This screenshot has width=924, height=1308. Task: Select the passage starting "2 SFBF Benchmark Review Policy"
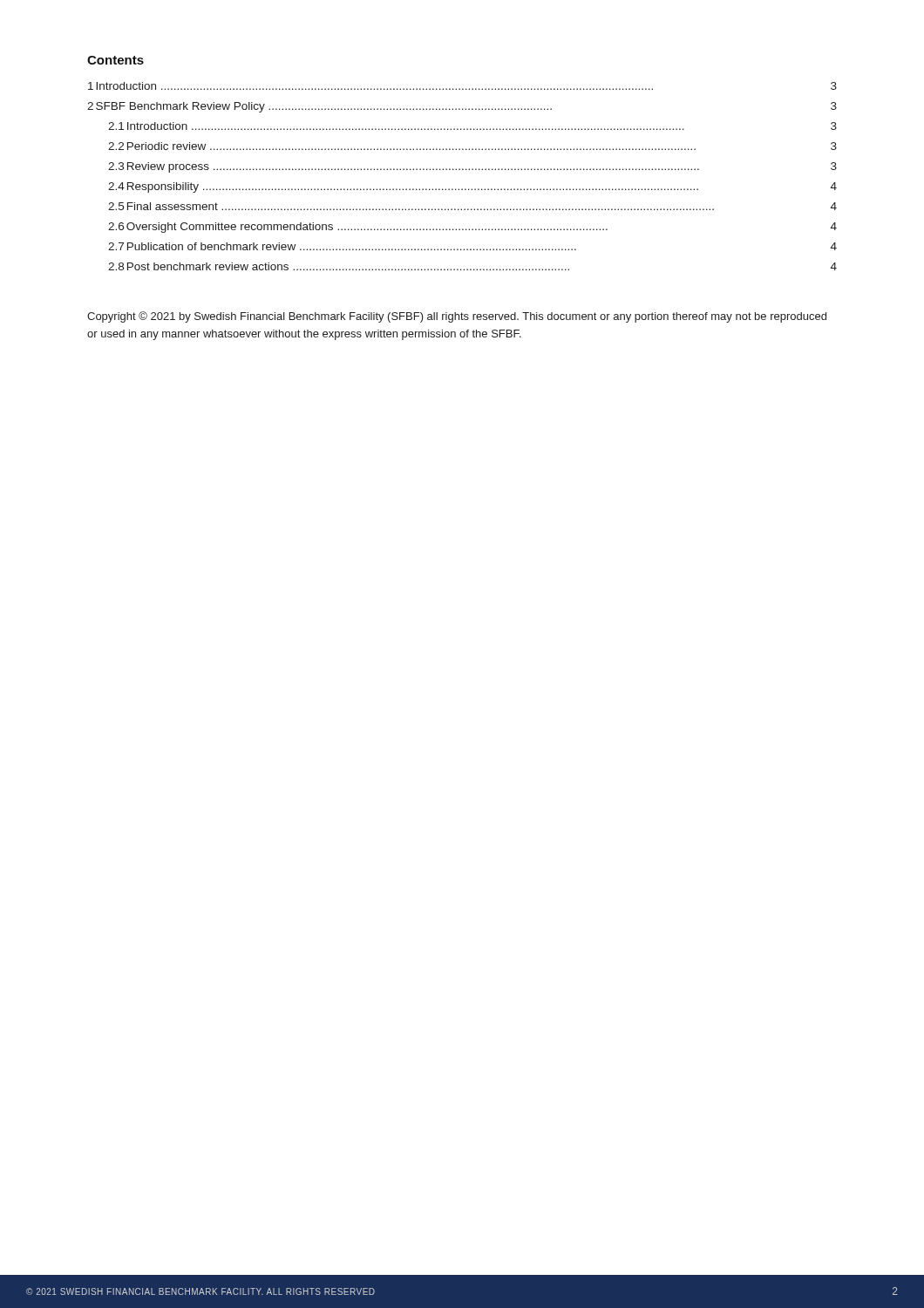pos(462,106)
